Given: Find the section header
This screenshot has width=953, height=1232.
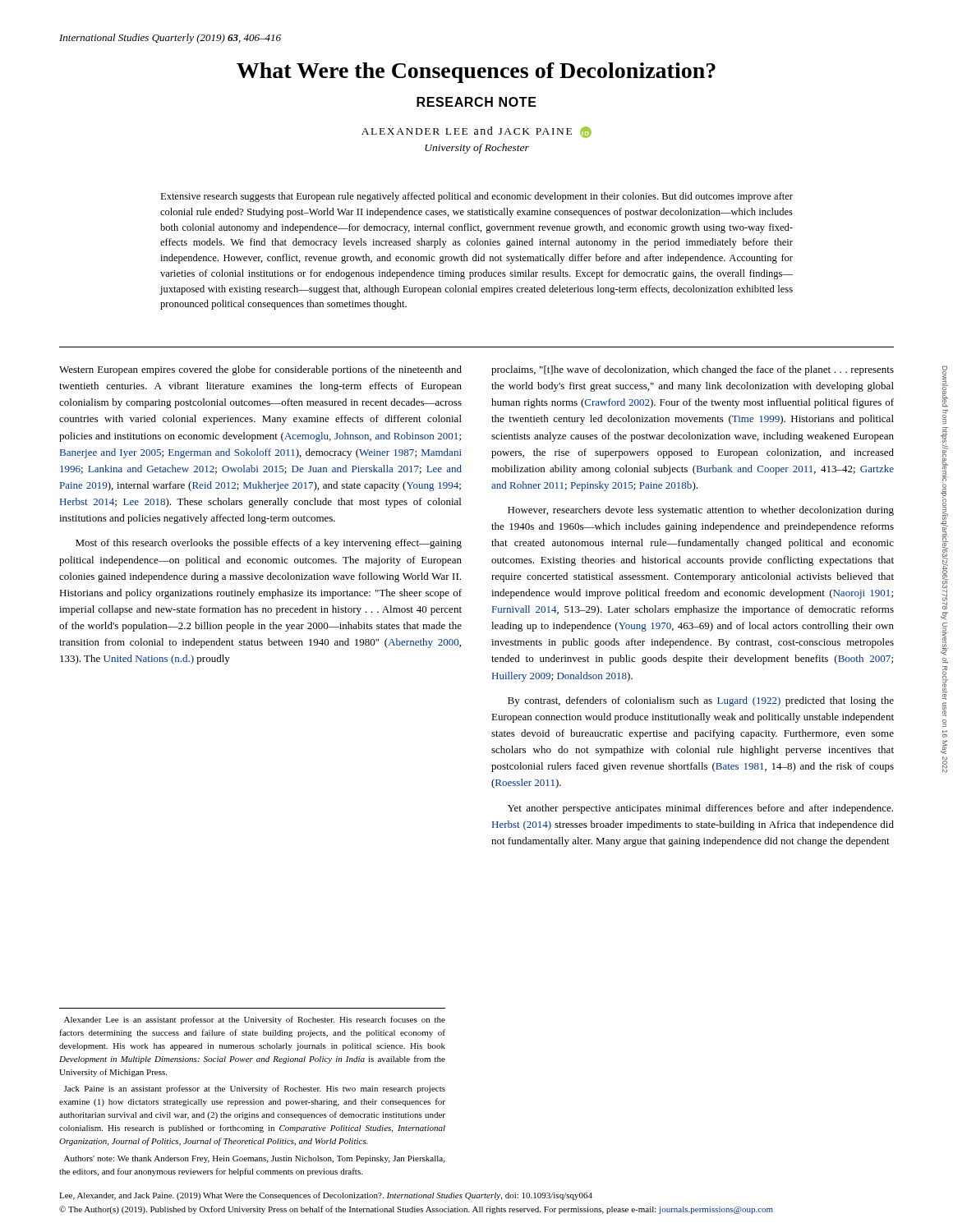Looking at the screenshot, I should tap(476, 102).
